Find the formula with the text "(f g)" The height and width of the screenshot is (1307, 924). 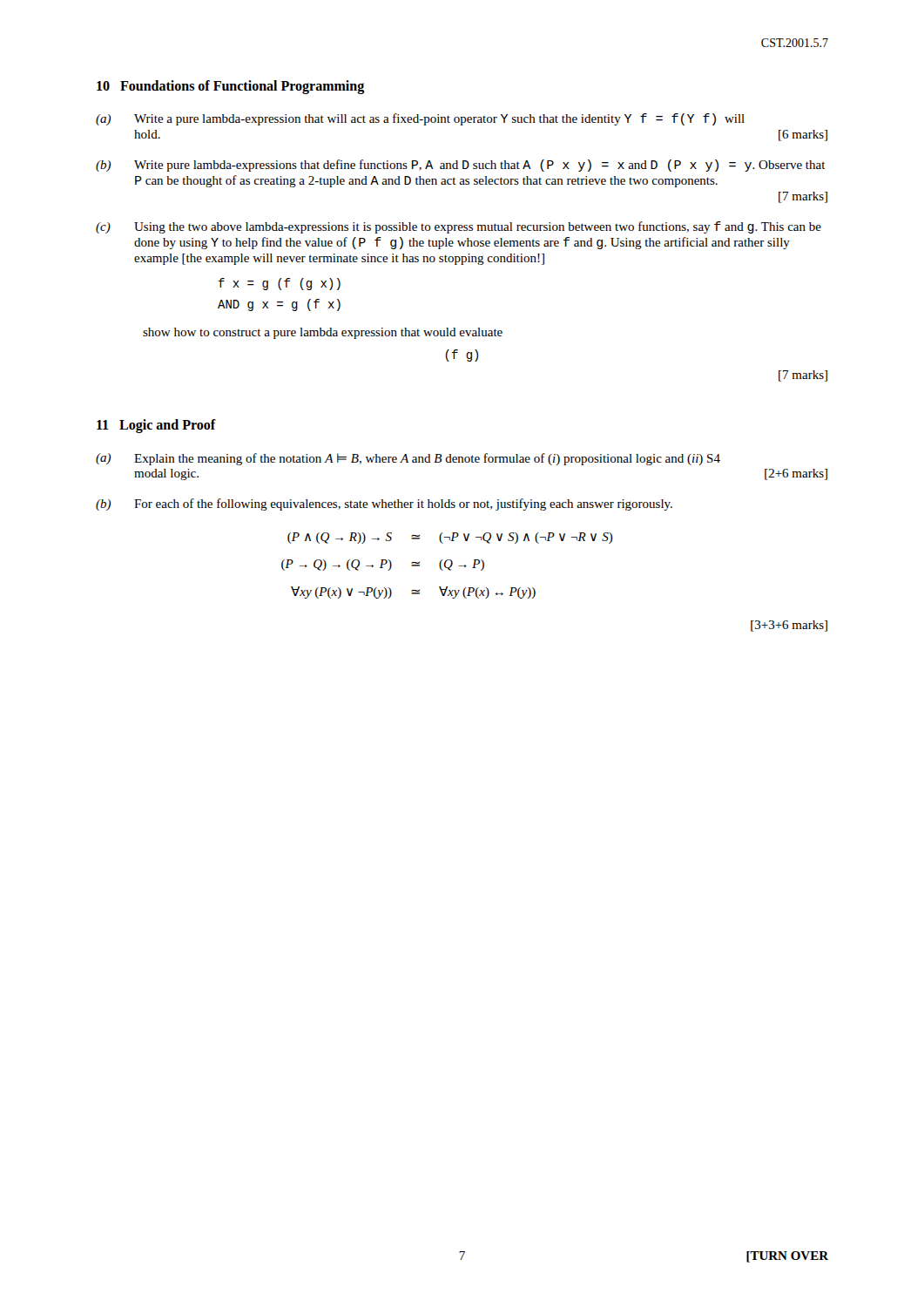(462, 355)
